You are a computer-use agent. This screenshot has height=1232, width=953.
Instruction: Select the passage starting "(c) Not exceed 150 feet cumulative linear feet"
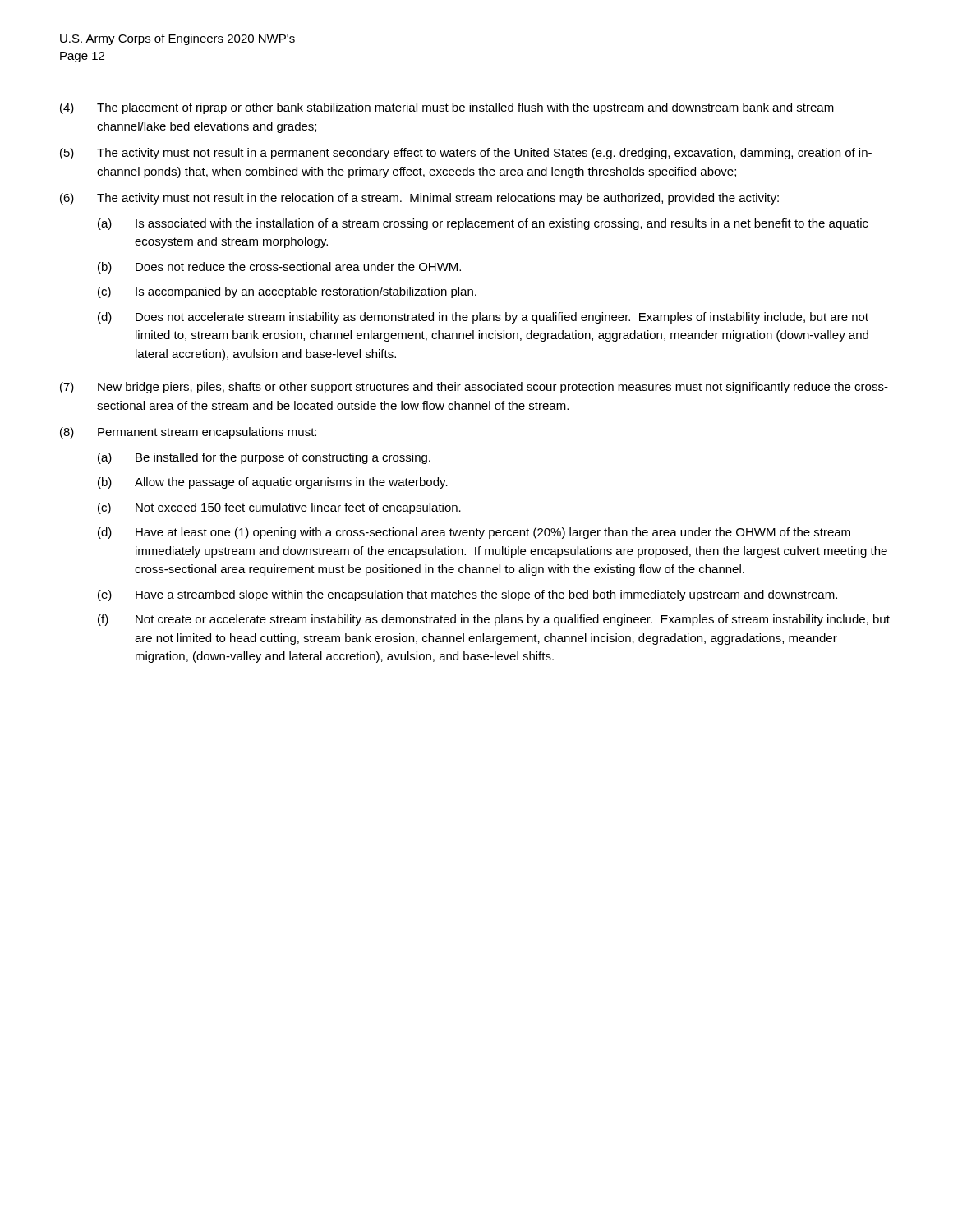[279, 508]
